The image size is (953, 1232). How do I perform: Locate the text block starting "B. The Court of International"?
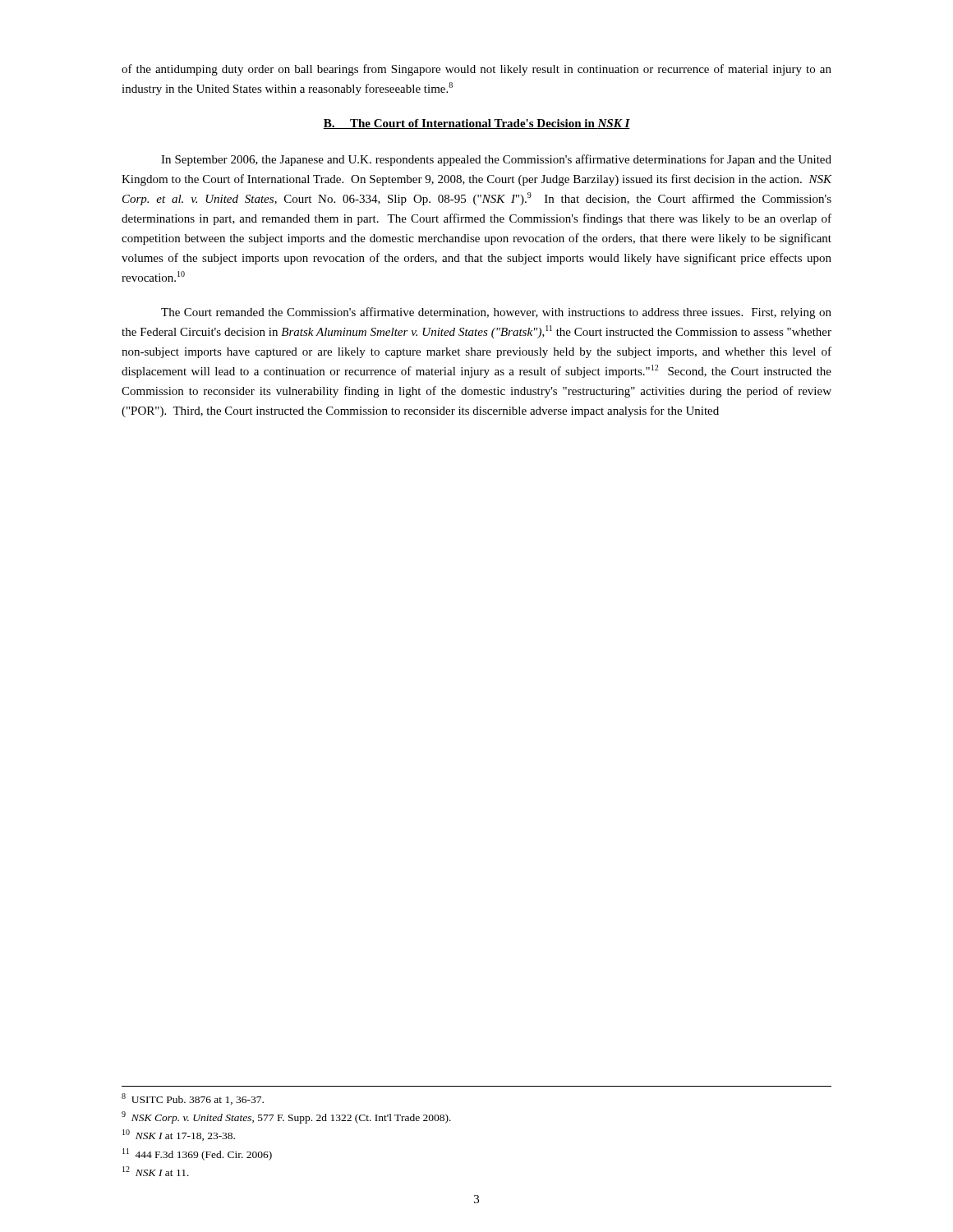[x=476, y=123]
